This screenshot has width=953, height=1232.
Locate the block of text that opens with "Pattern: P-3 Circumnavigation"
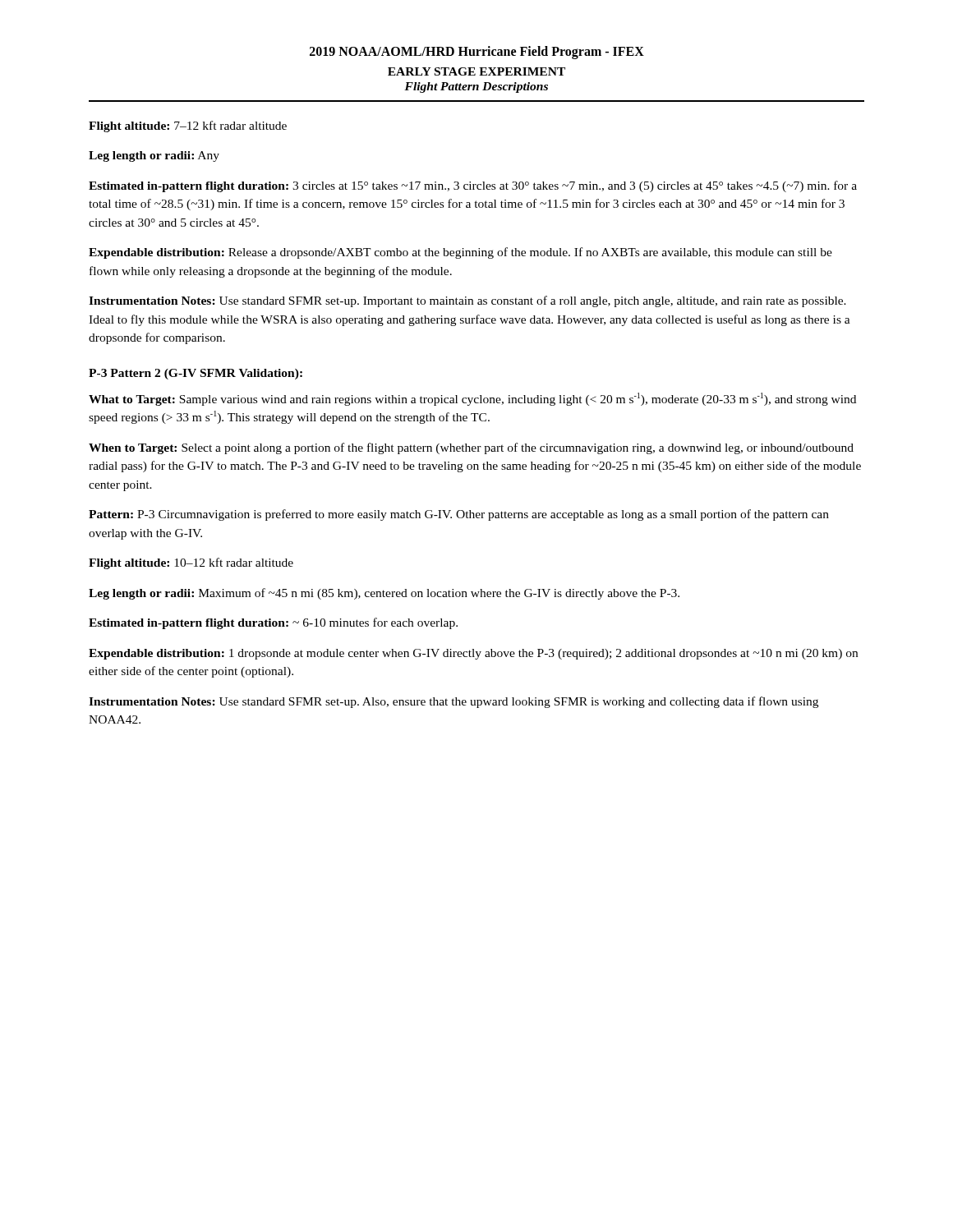point(459,523)
